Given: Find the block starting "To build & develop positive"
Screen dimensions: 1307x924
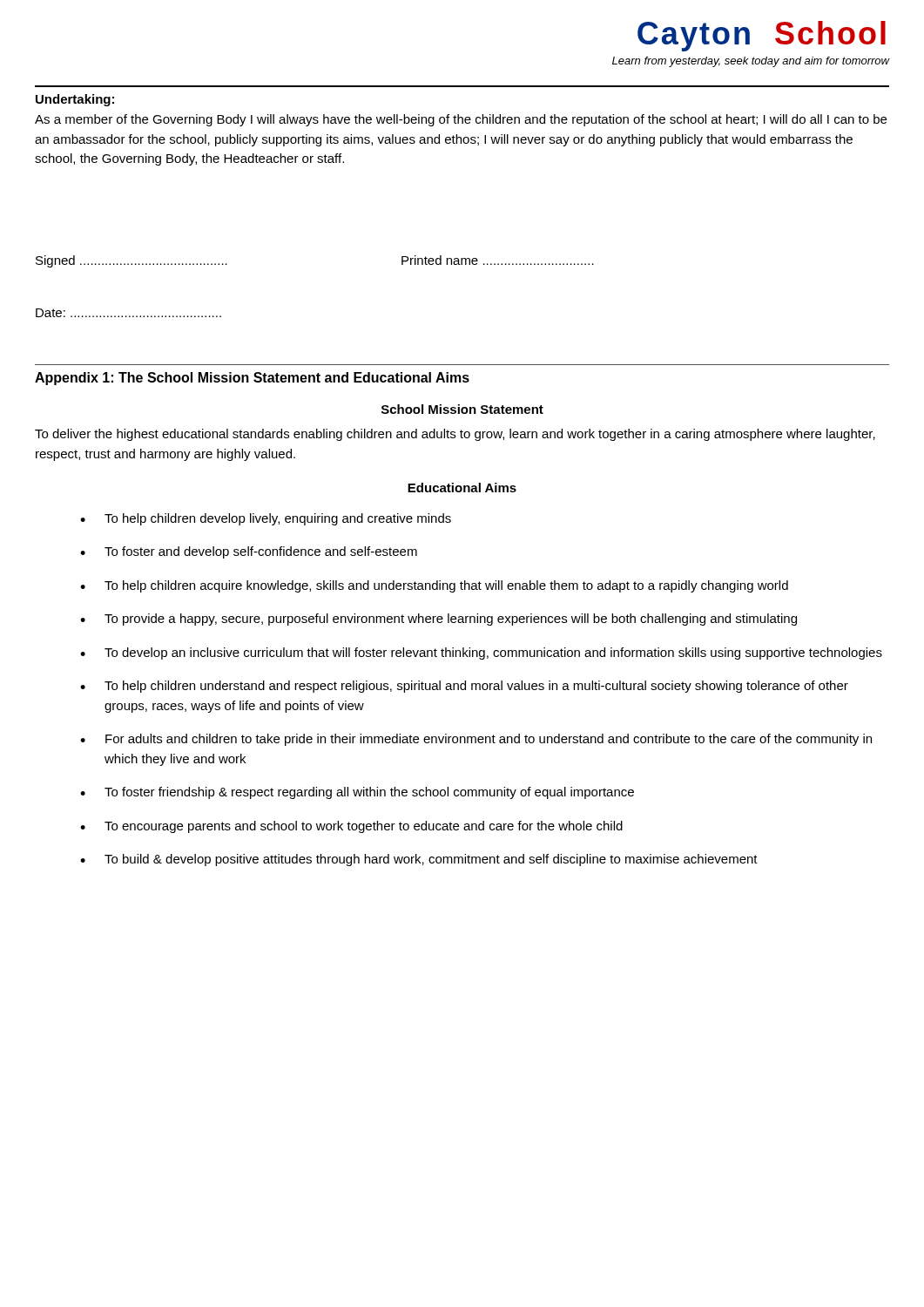Looking at the screenshot, I should click(431, 859).
